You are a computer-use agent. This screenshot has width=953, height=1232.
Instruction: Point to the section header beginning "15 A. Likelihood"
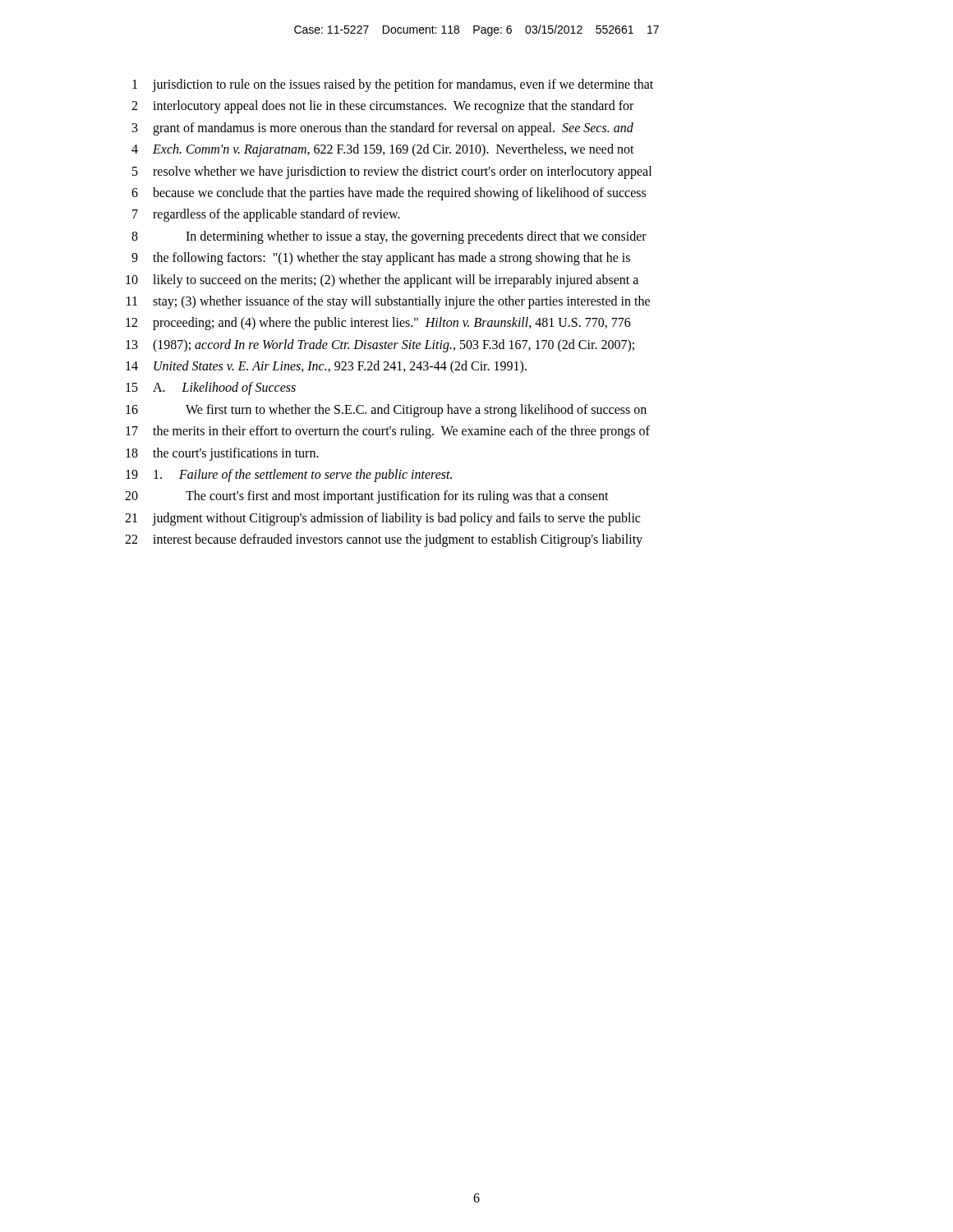[x=211, y=388]
